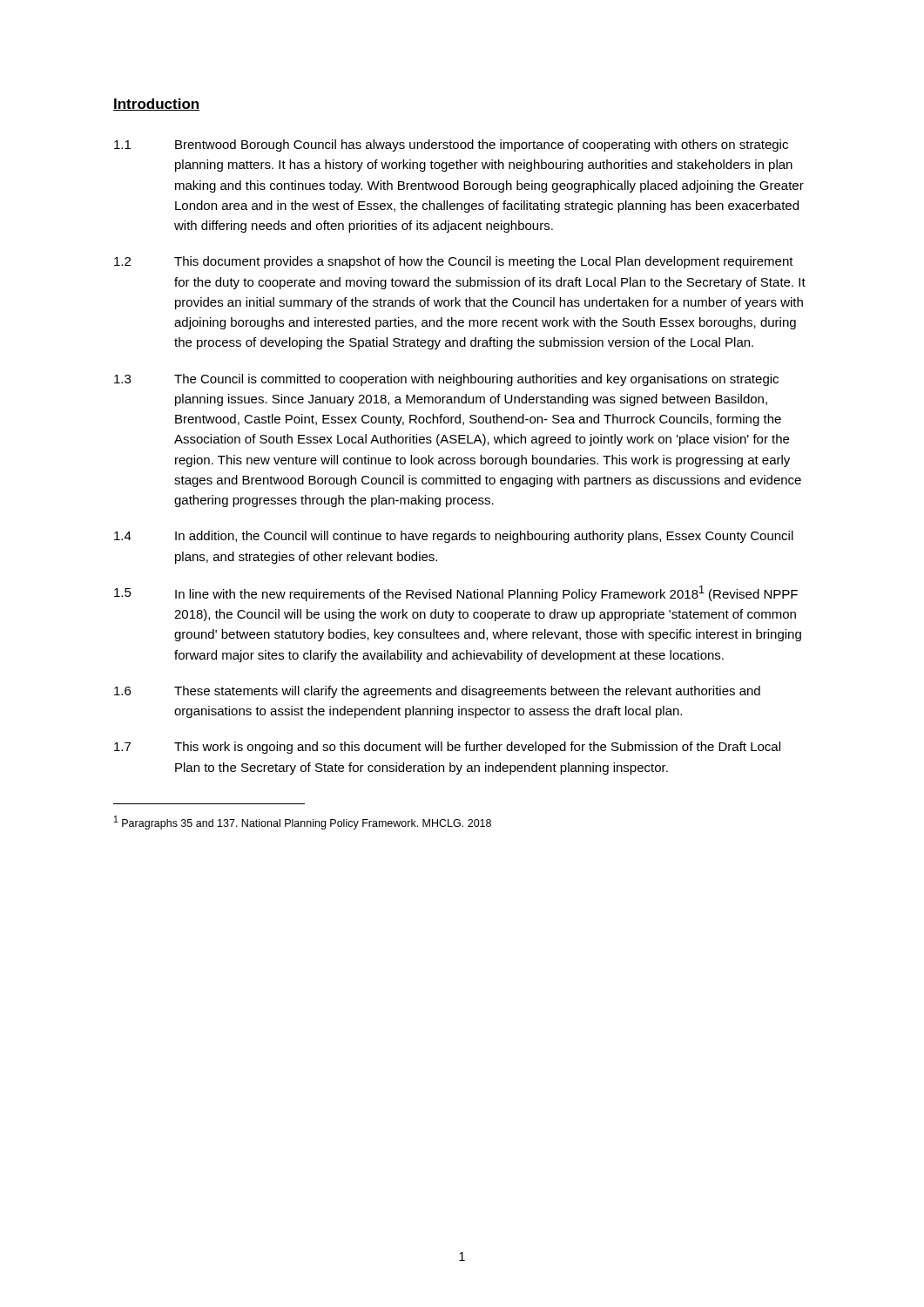
Task: Select the passage starting "1 Brentwood Borough Council has always"
Action: coord(462,185)
